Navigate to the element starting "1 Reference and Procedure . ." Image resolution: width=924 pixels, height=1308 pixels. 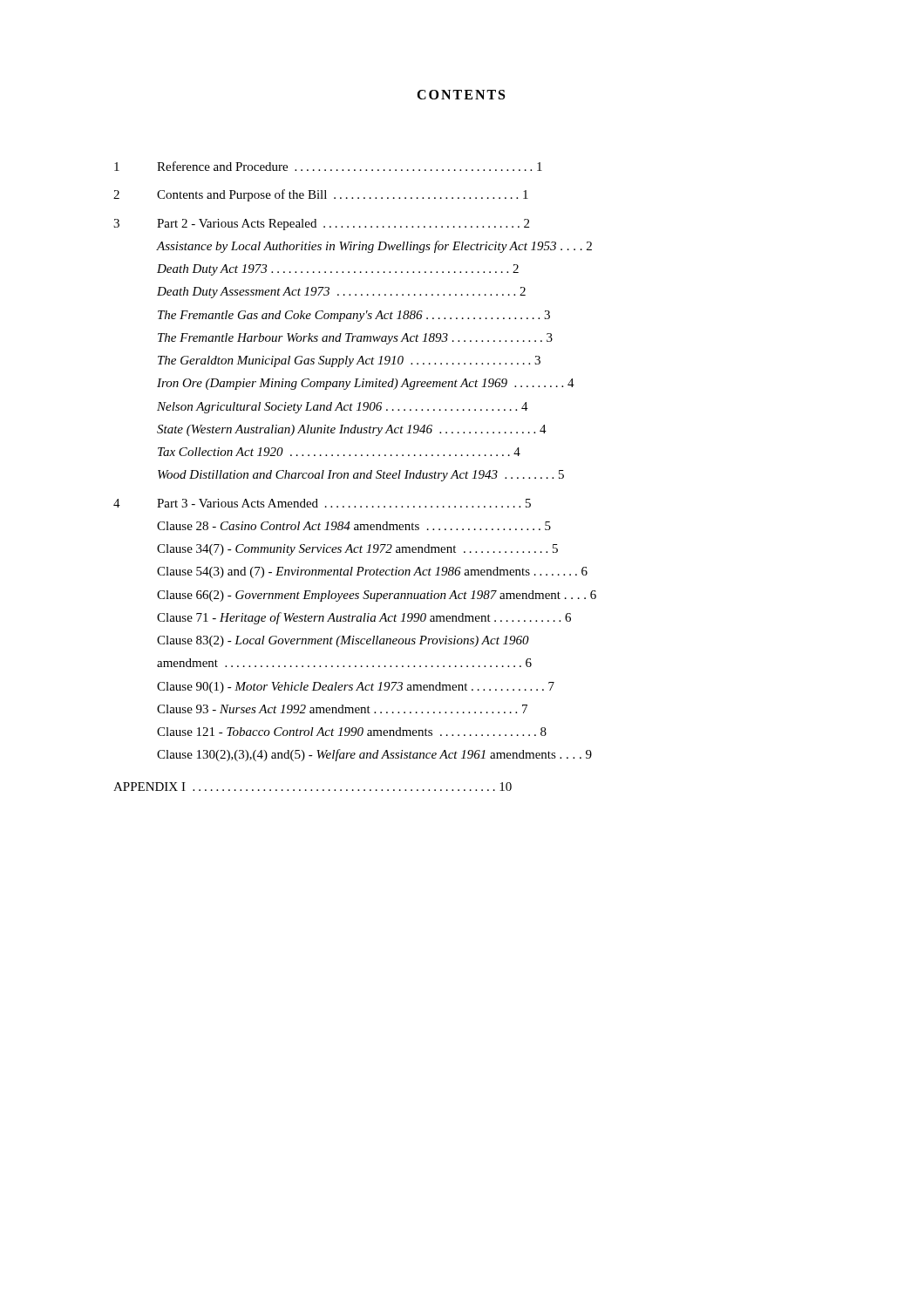point(462,167)
